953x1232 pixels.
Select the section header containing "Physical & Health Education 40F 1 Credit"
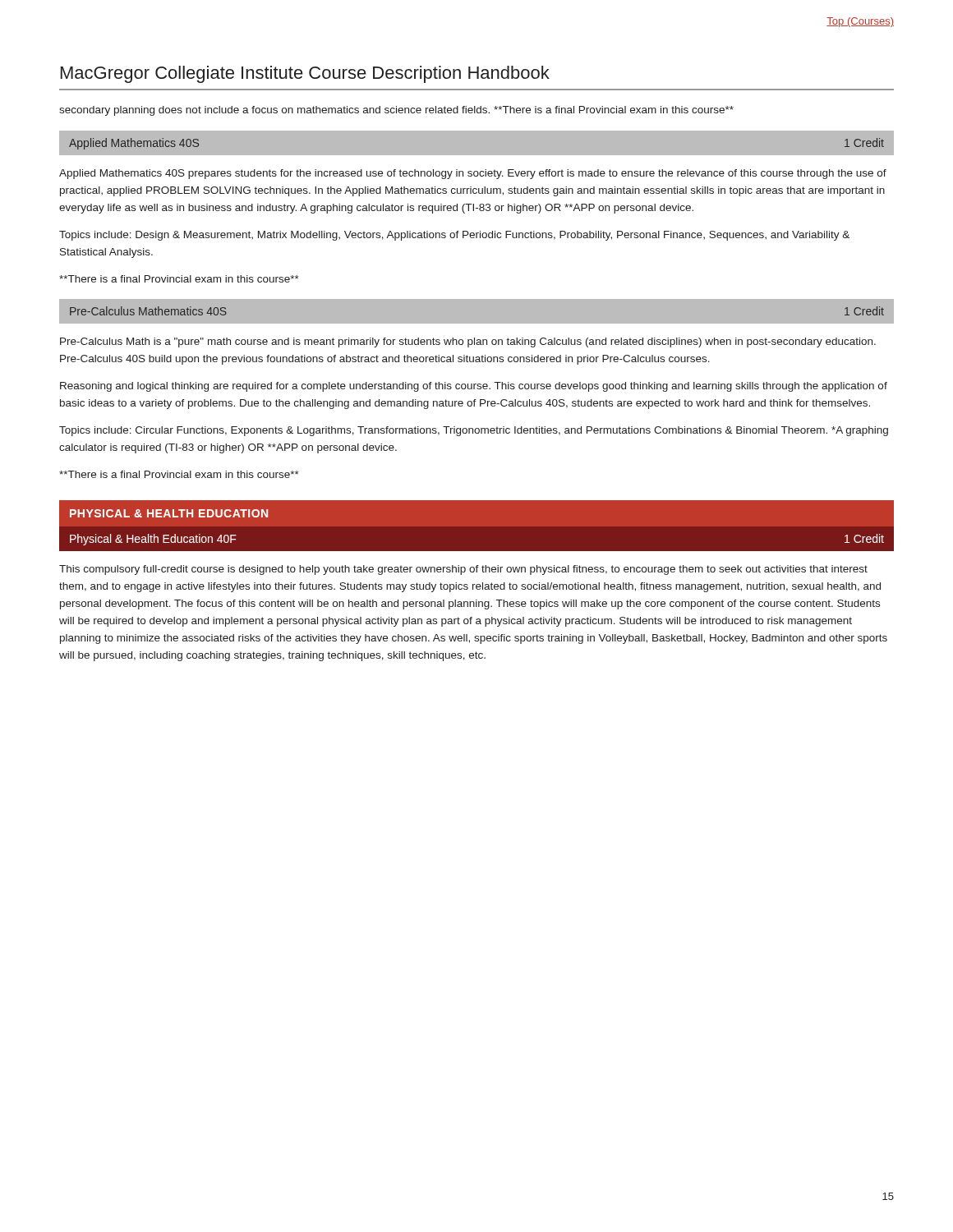click(x=151, y=539)
